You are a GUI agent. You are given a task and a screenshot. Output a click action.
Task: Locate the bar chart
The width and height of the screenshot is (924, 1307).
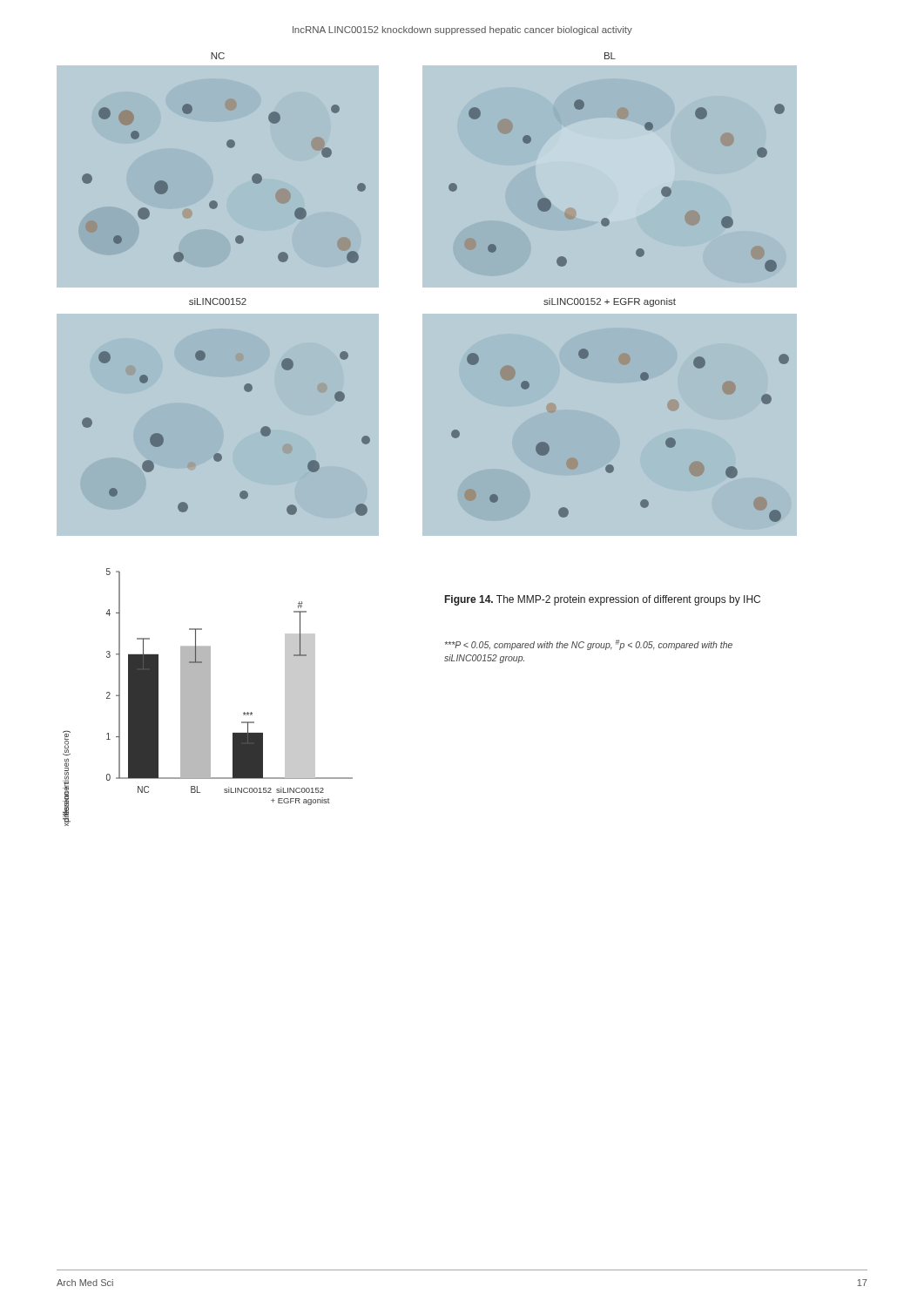pos(218,691)
